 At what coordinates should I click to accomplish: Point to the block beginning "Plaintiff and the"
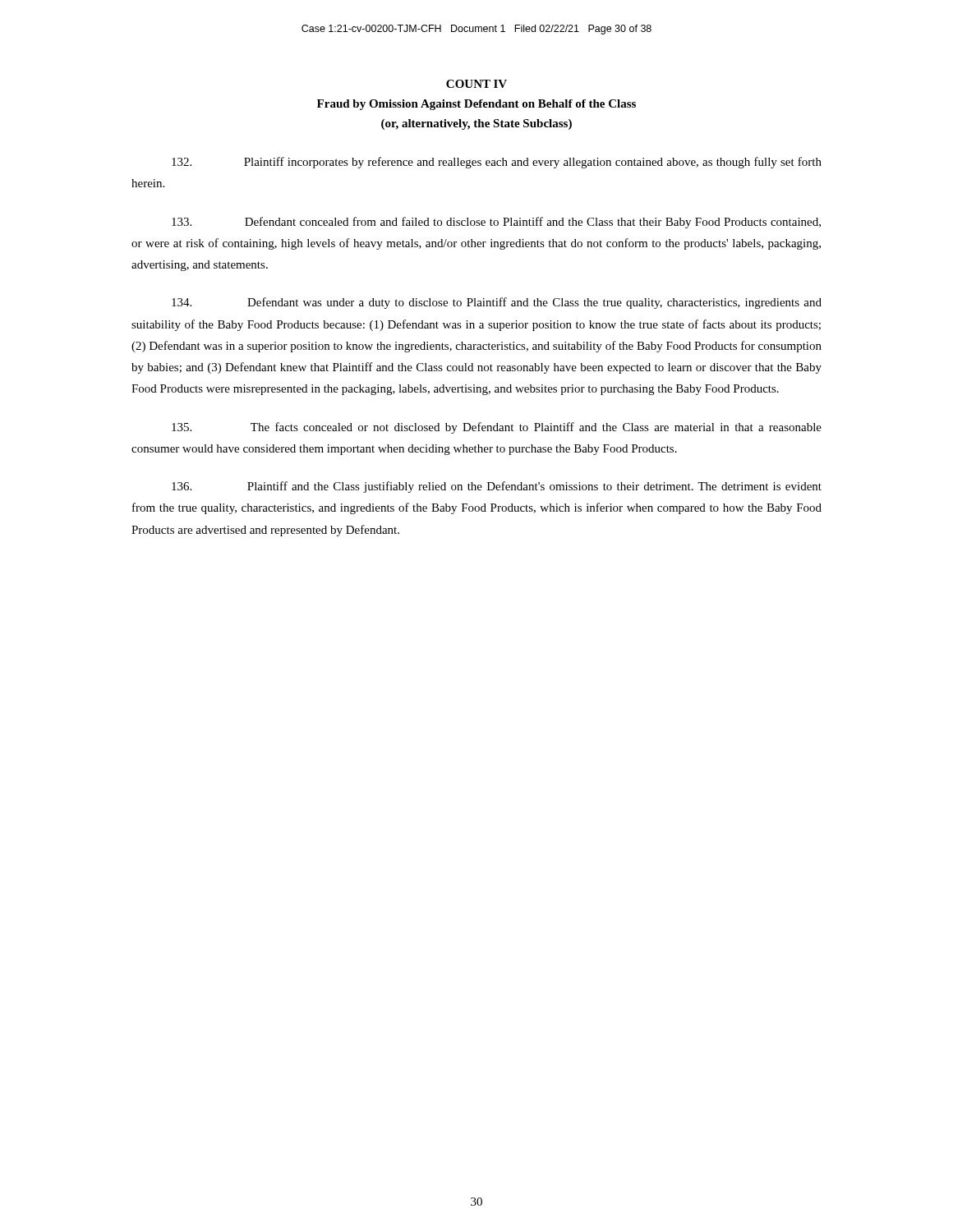coord(476,506)
